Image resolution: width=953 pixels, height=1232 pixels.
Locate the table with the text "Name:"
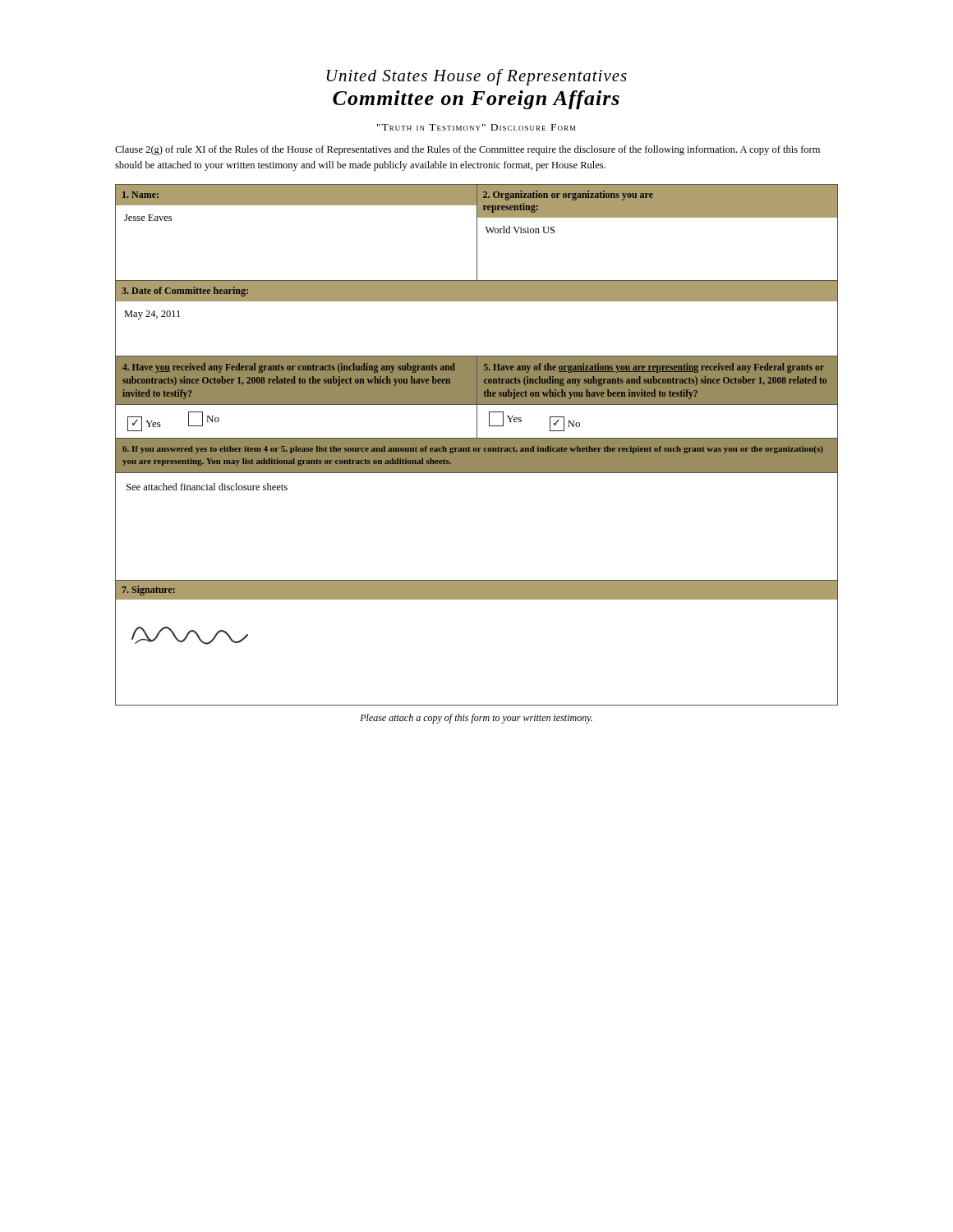[x=476, y=445]
